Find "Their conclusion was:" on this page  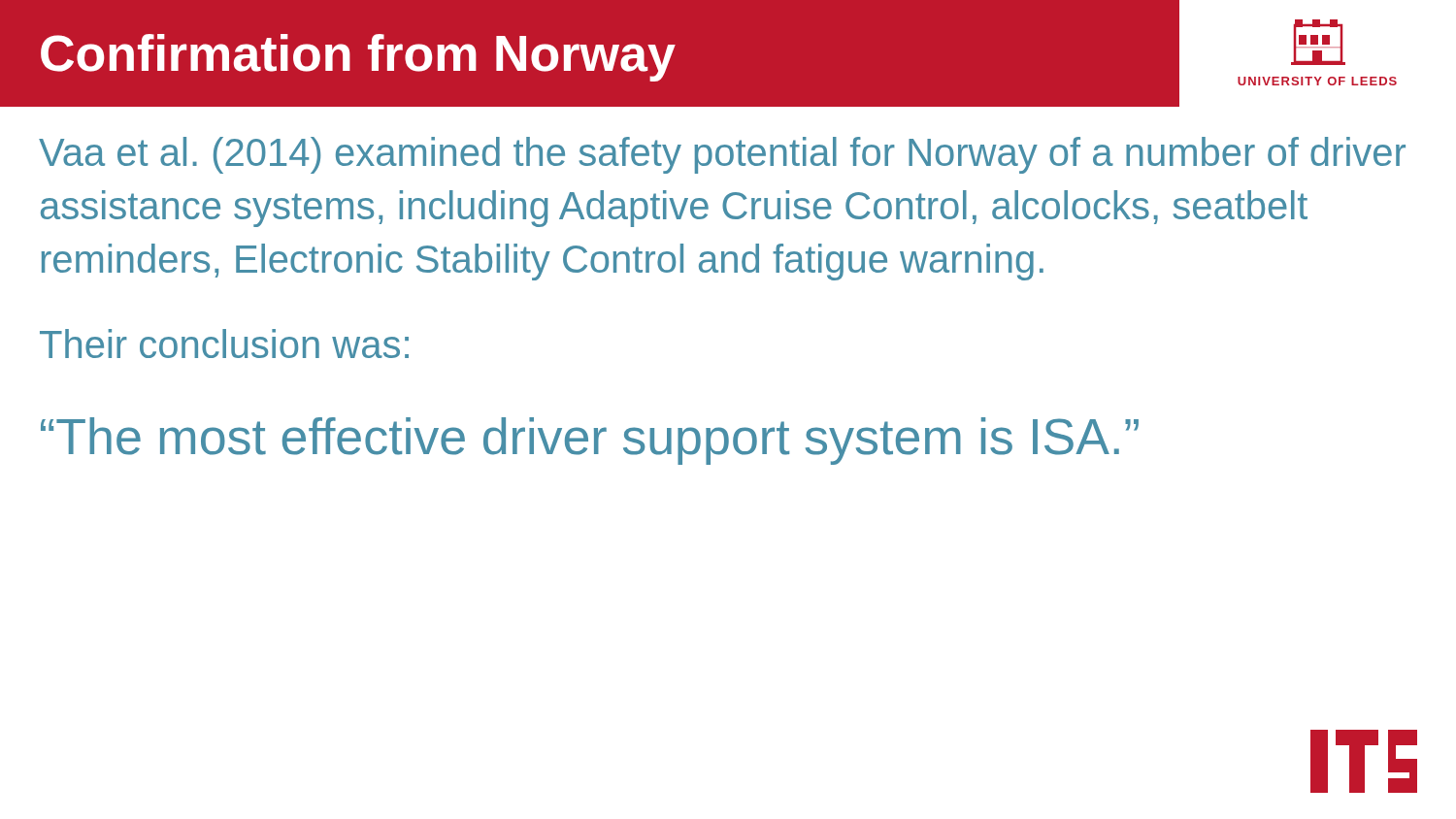coord(226,344)
